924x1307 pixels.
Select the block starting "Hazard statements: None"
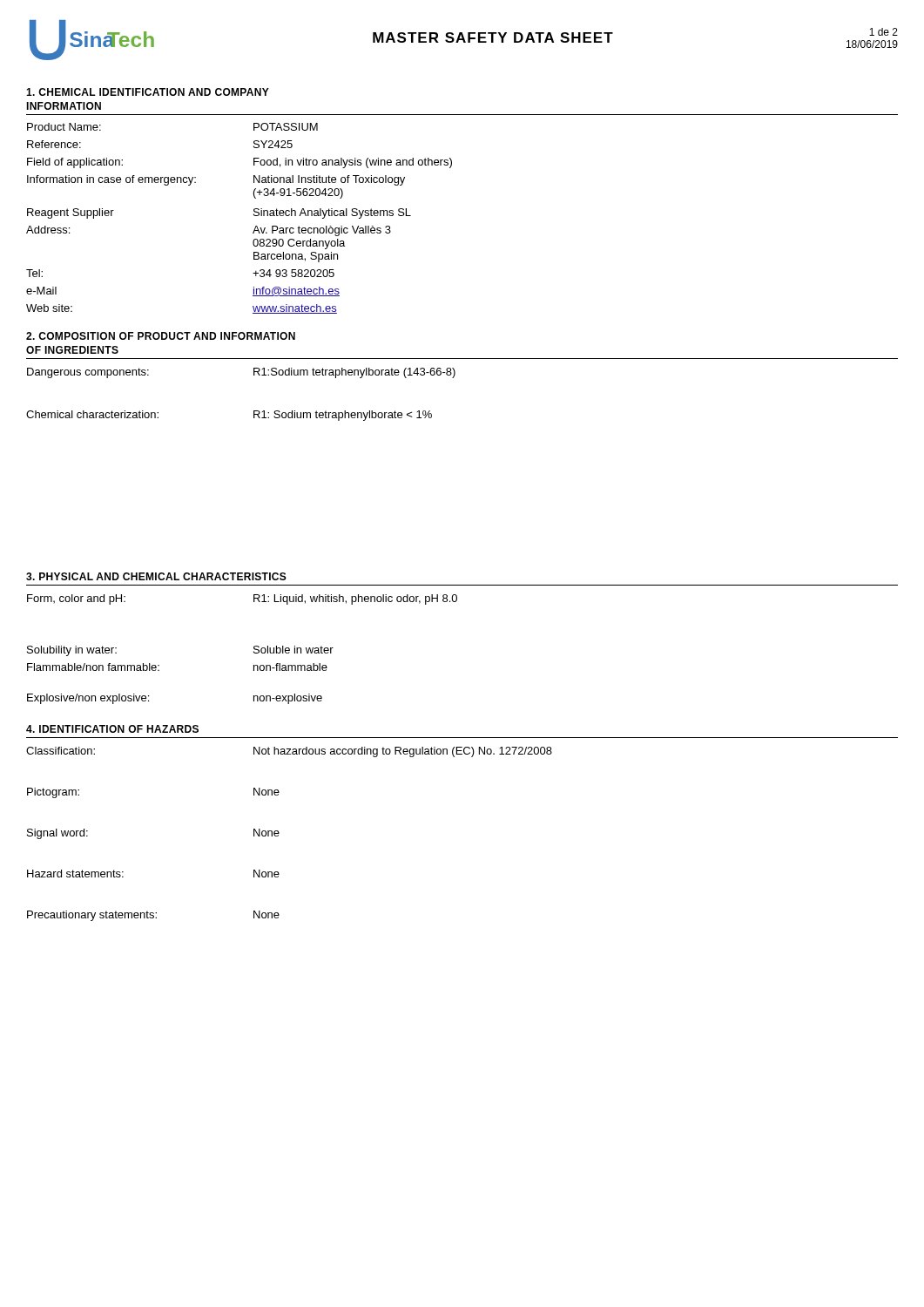(79, 874)
